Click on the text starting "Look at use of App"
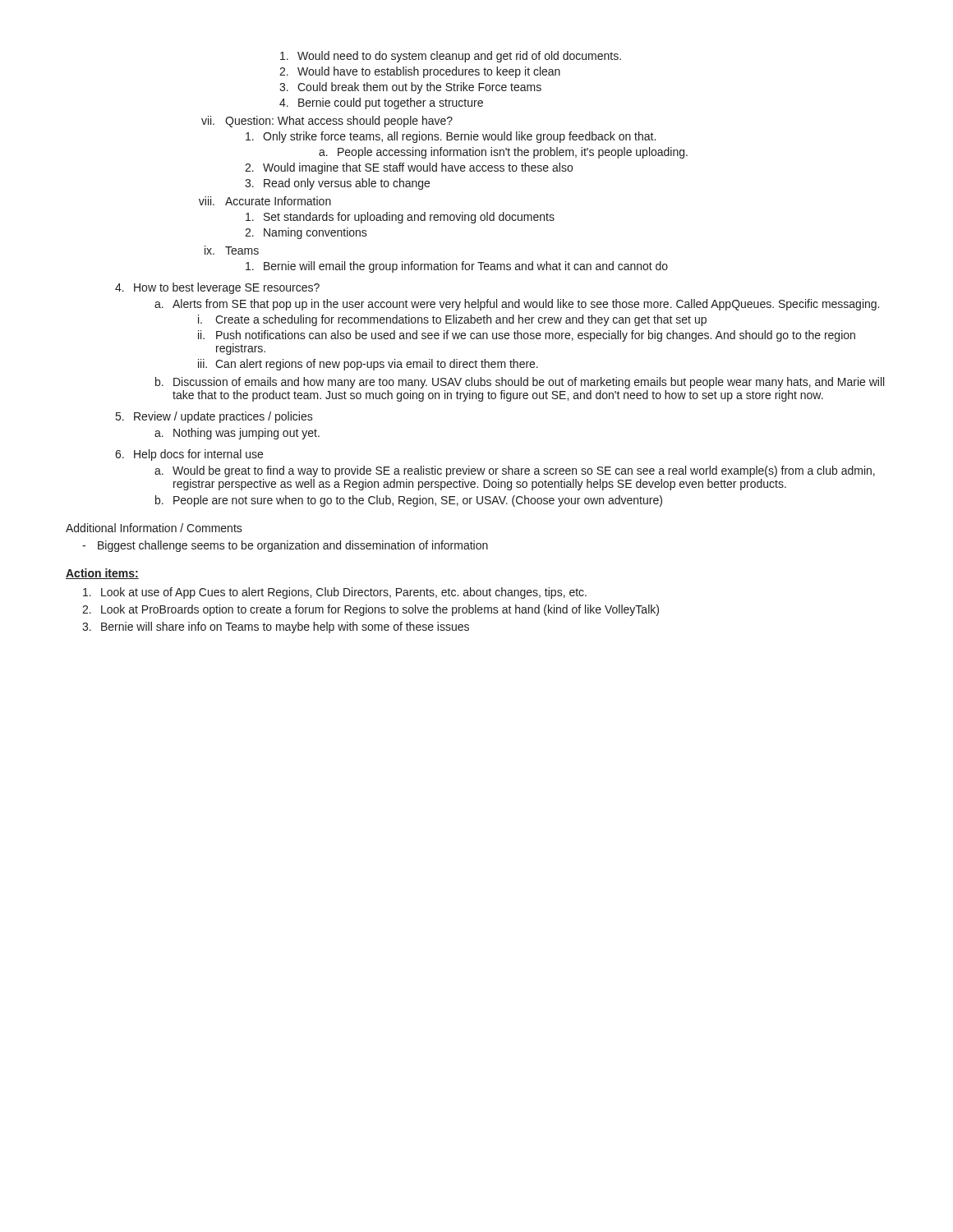 coord(335,592)
